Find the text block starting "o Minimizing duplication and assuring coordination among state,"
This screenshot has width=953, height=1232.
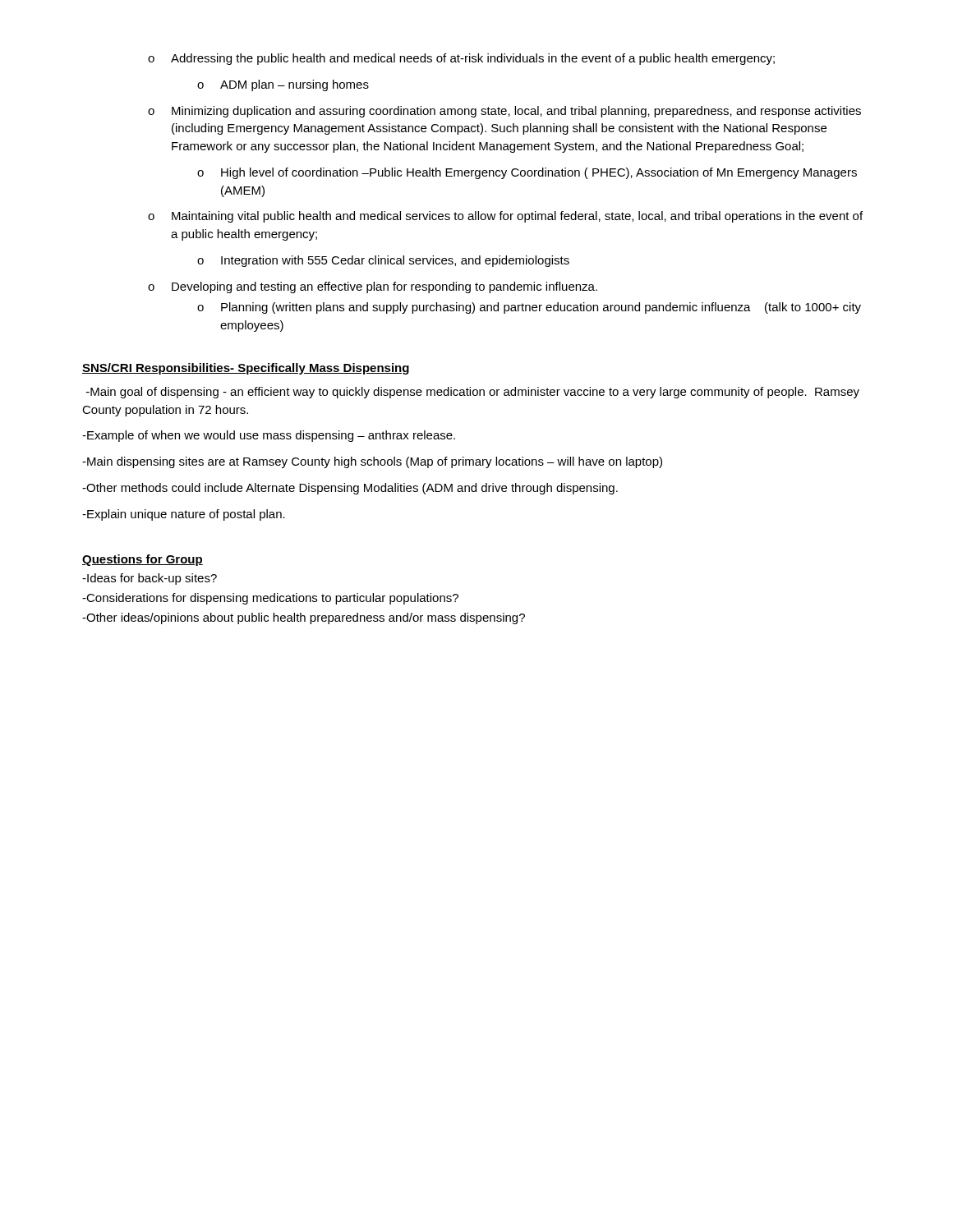click(509, 128)
